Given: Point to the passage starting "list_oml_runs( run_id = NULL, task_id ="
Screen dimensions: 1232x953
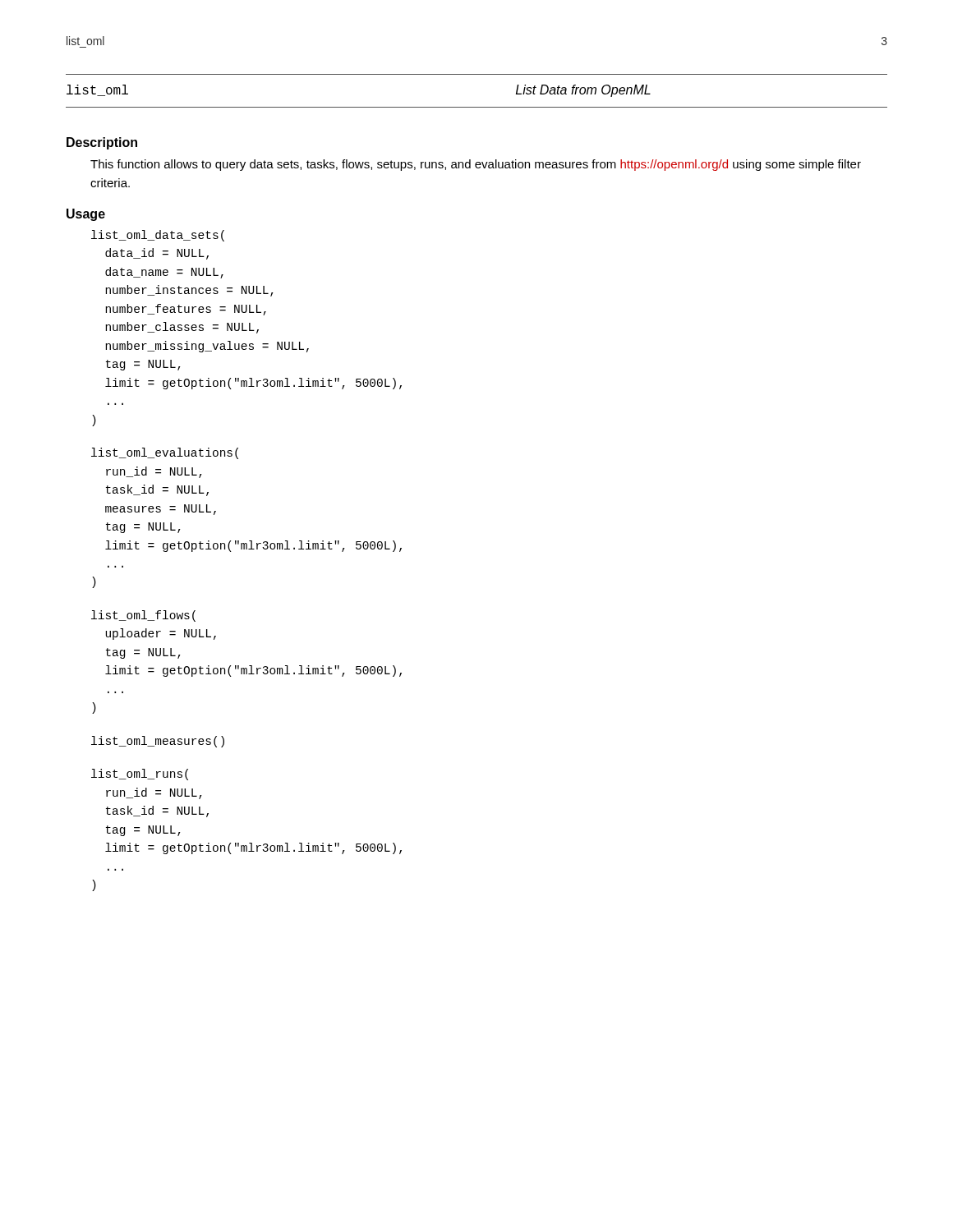Looking at the screenshot, I should click(x=140, y=775).
